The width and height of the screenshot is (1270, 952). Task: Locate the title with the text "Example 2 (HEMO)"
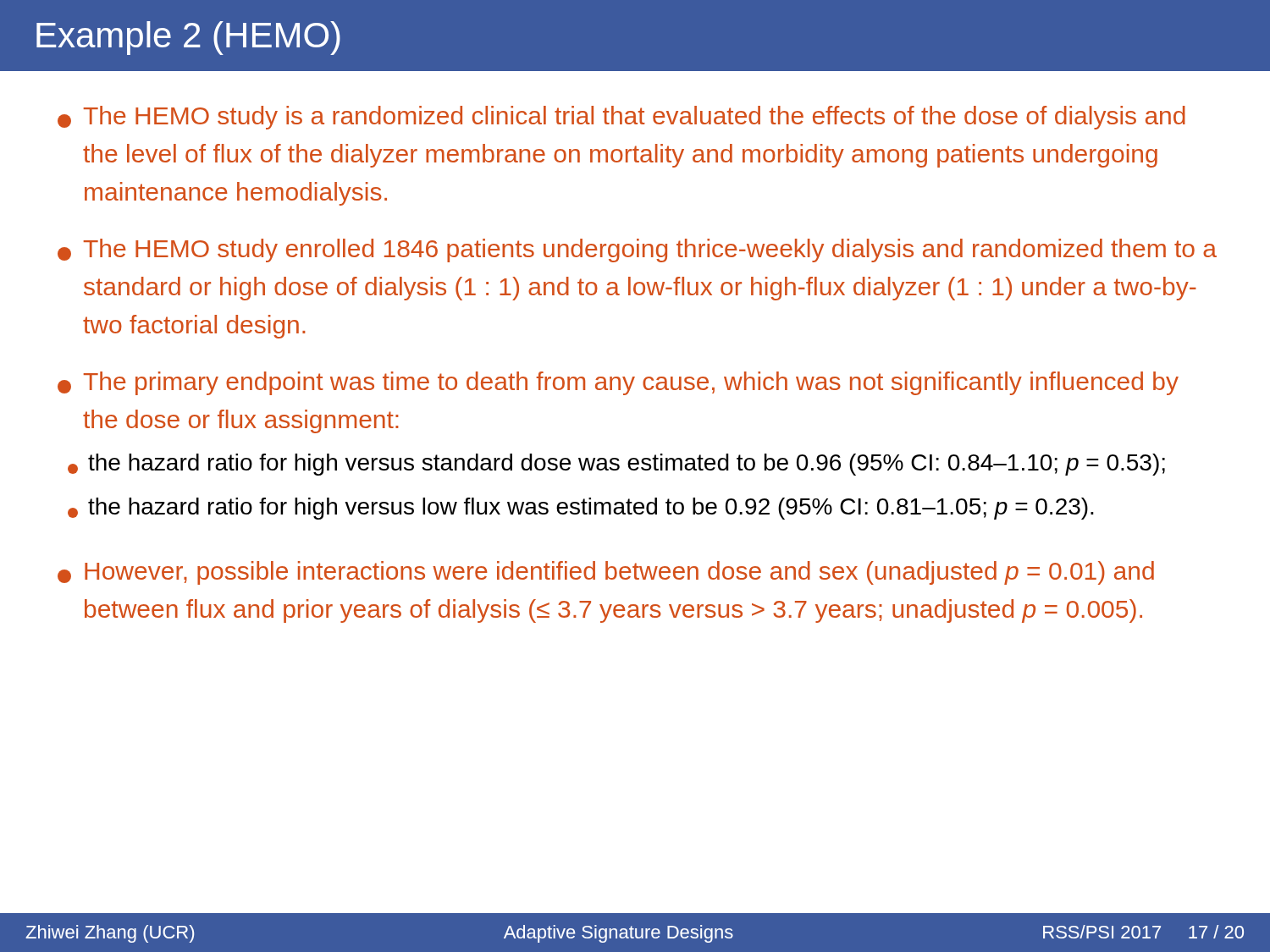(x=188, y=35)
